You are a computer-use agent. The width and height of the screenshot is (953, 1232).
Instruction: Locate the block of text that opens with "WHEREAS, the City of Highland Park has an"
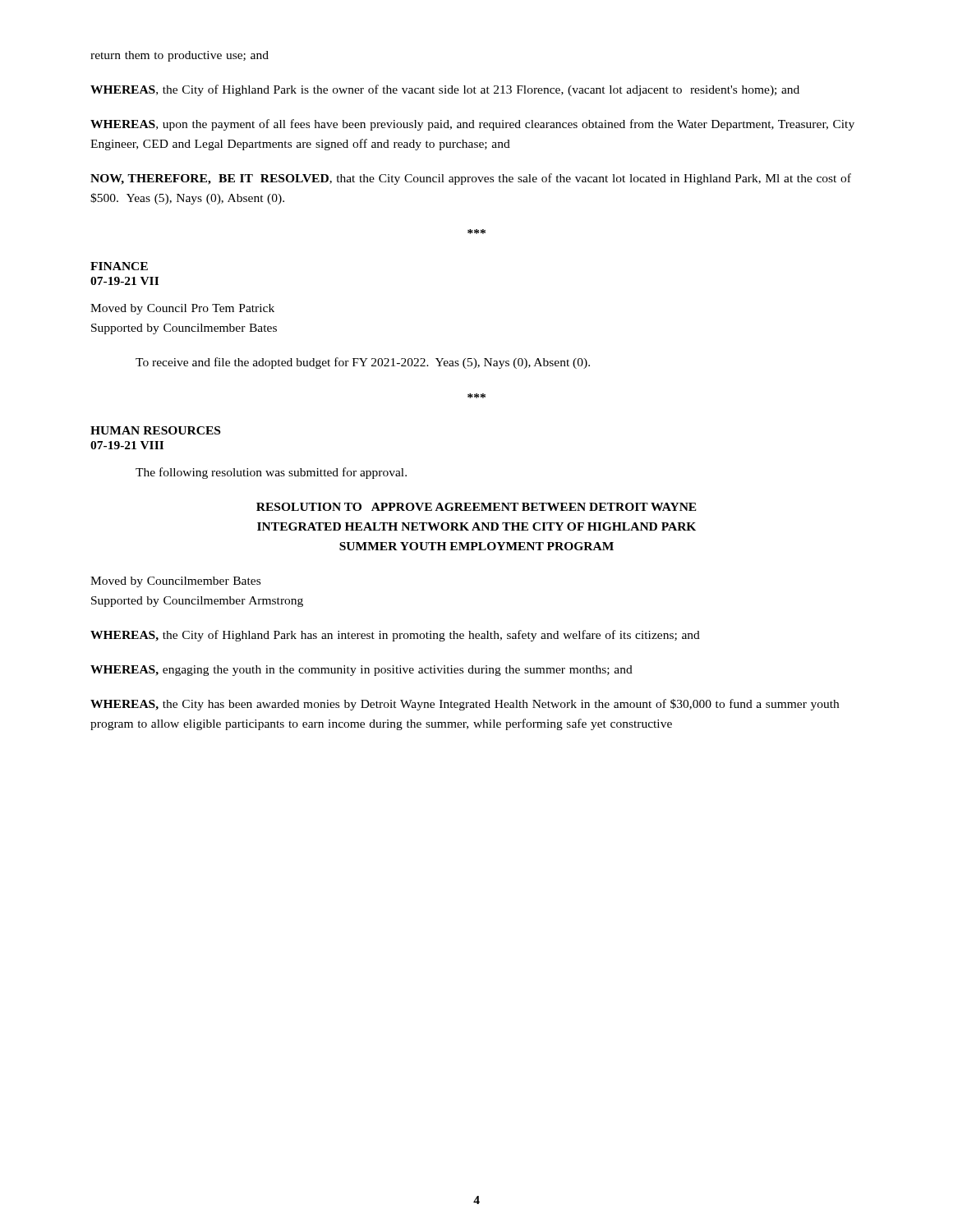tap(395, 635)
